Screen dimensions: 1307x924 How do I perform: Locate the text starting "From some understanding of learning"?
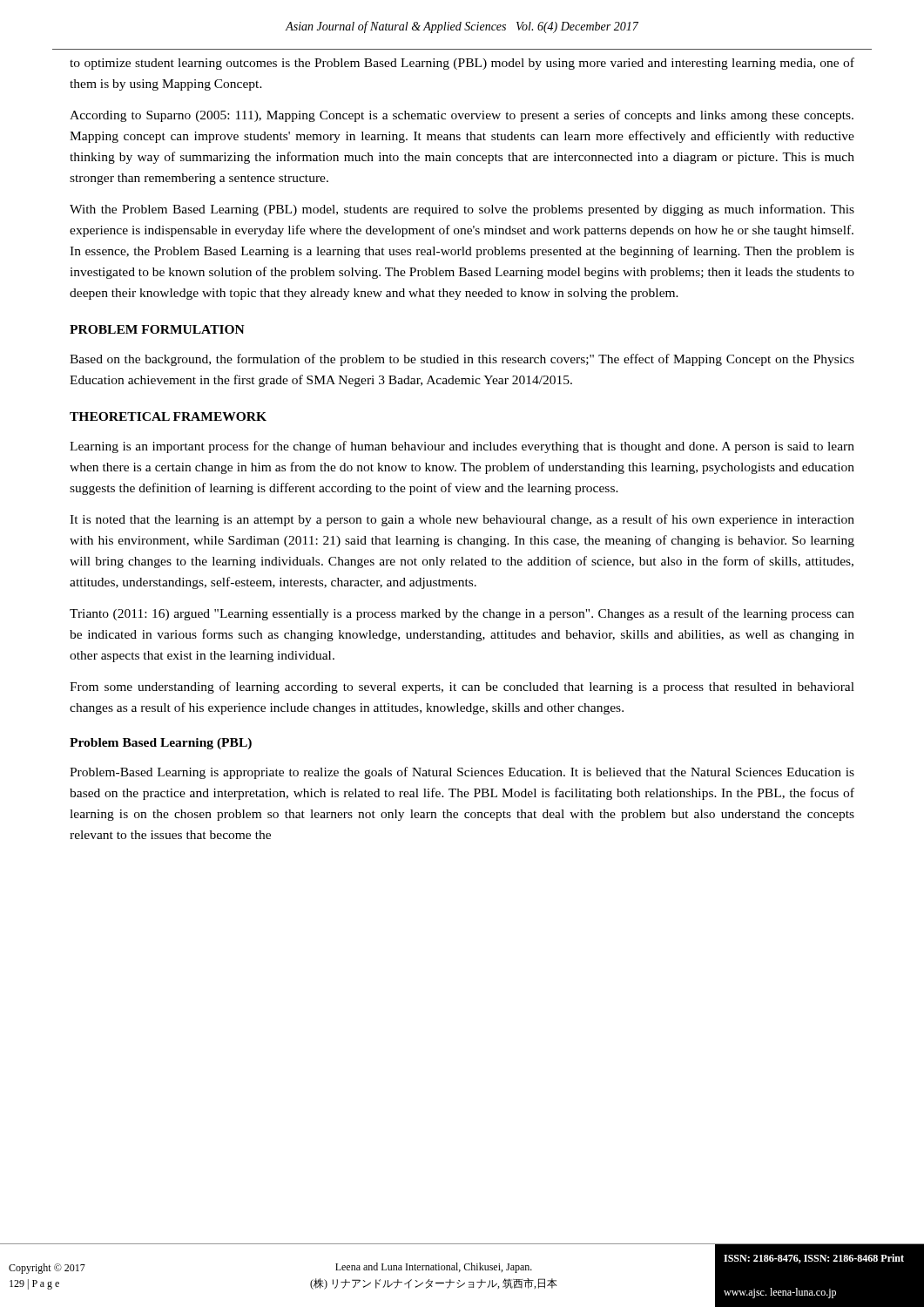[462, 697]
